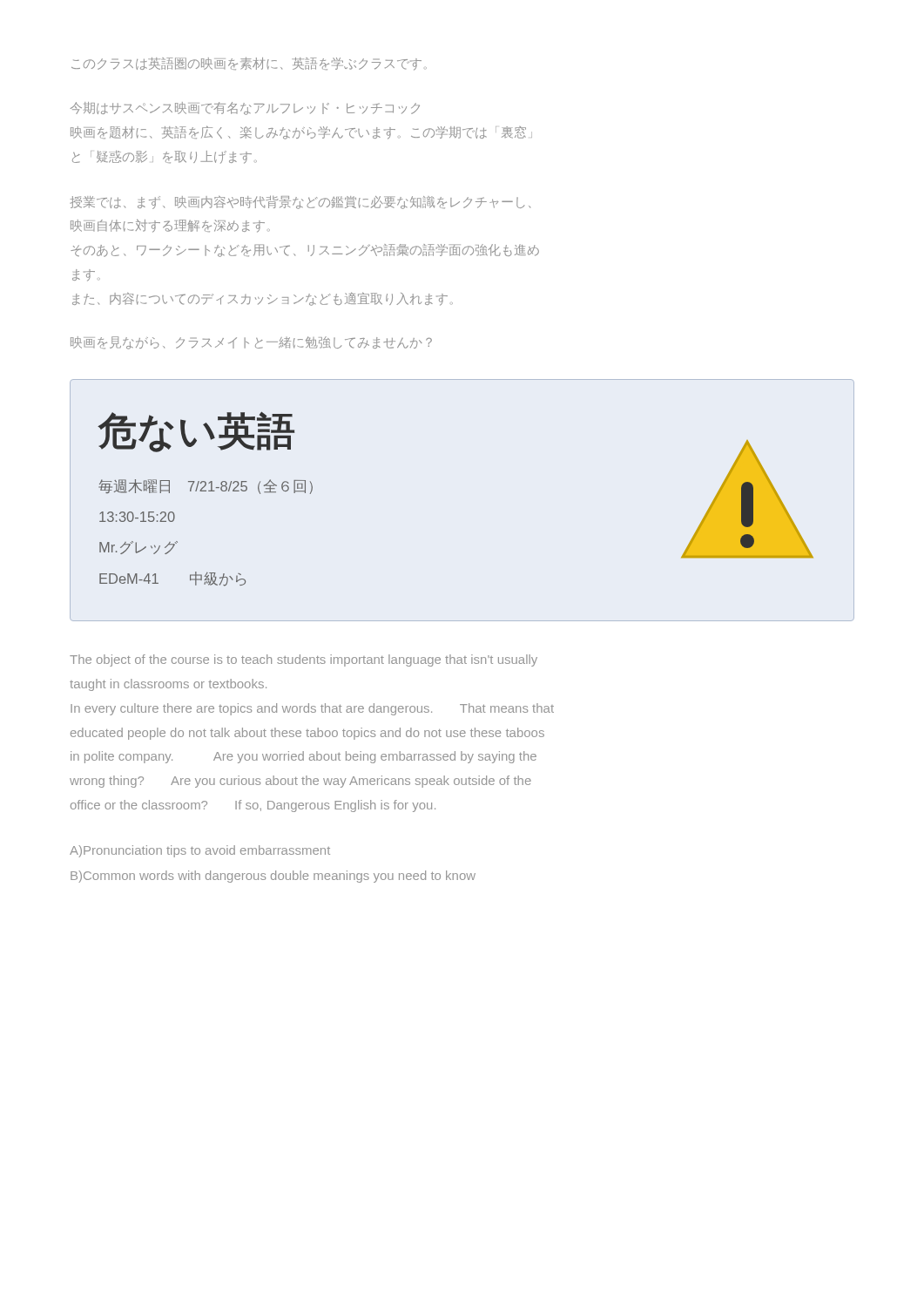Select the text starting "B)Common words with dangerous double"
924x1307 pixels.
click(x=273, y=876)
